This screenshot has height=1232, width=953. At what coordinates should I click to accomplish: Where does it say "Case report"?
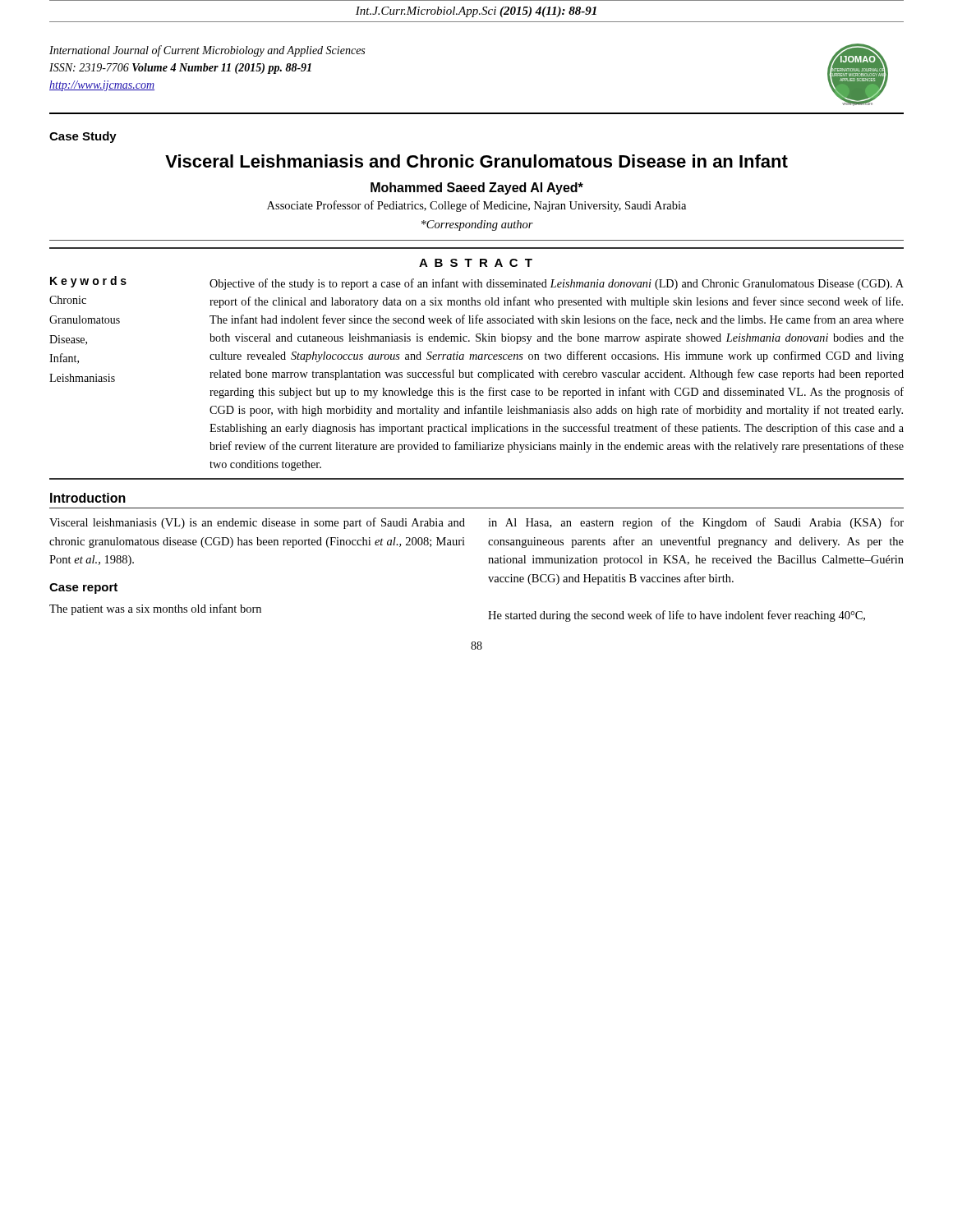[84, 587]
